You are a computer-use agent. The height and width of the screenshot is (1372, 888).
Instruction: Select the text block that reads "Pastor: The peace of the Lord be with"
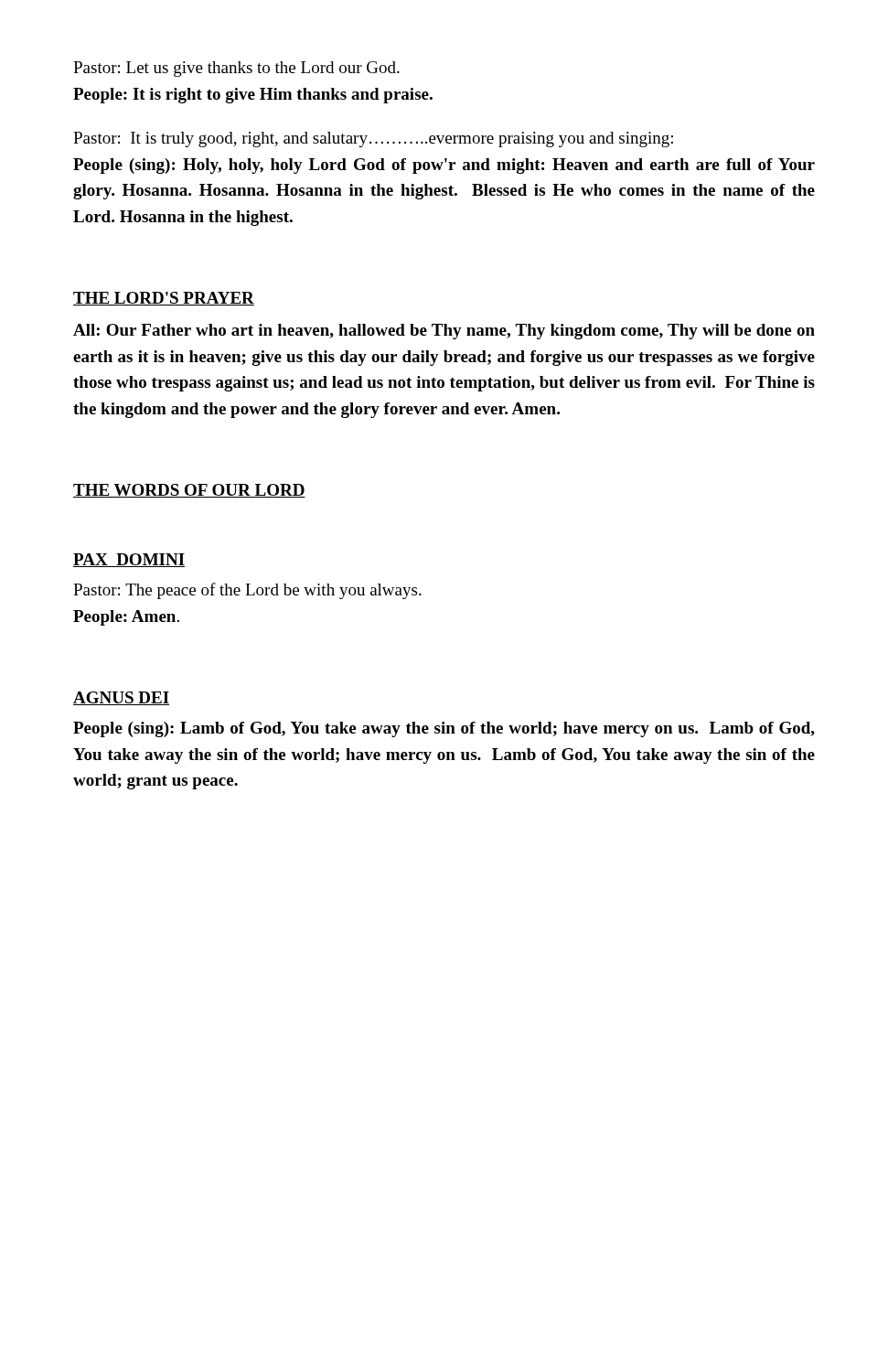248,603
